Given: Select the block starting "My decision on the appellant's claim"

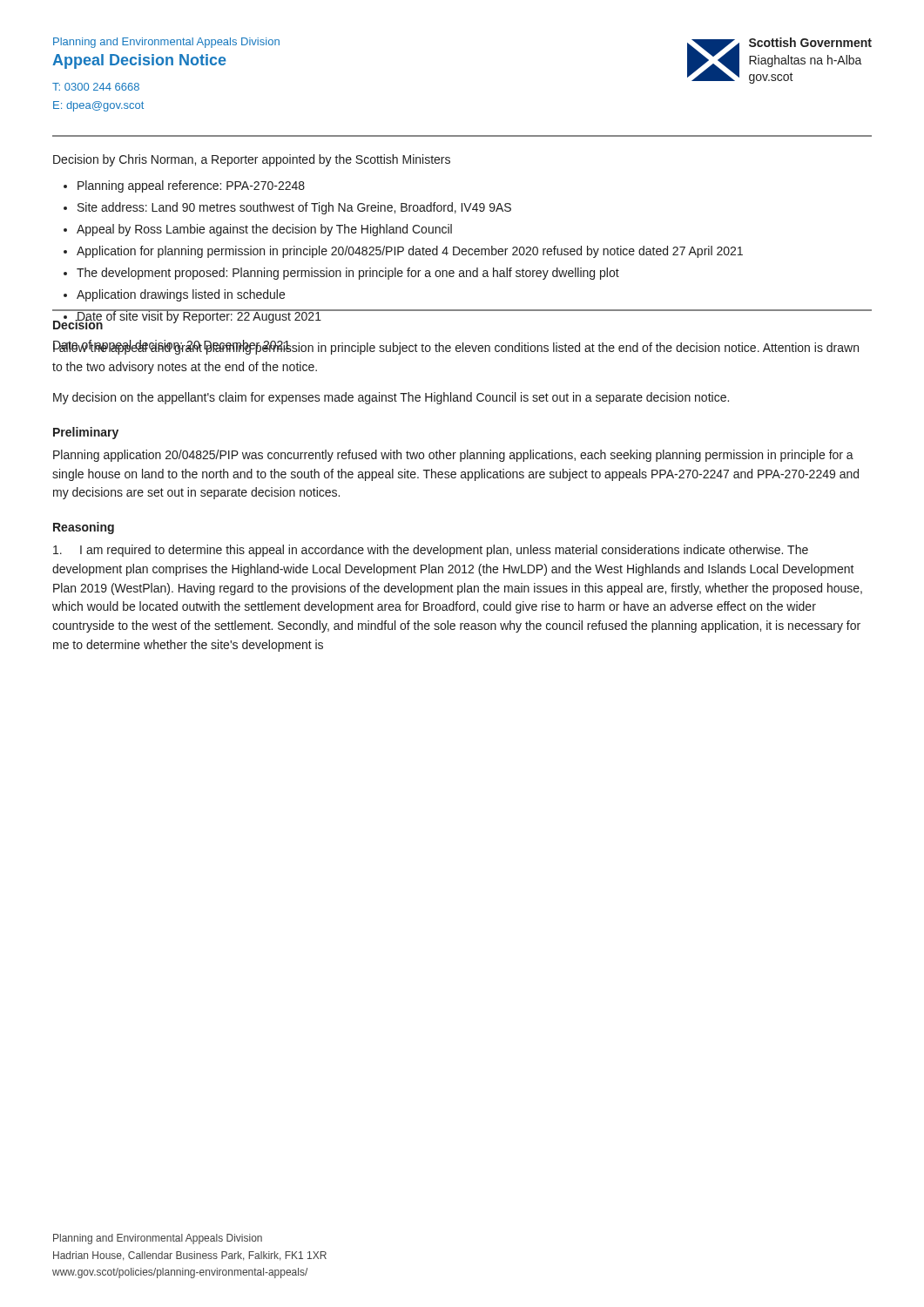Looking at the screenshot, I should pyautogui.click(x=391, y=398).
